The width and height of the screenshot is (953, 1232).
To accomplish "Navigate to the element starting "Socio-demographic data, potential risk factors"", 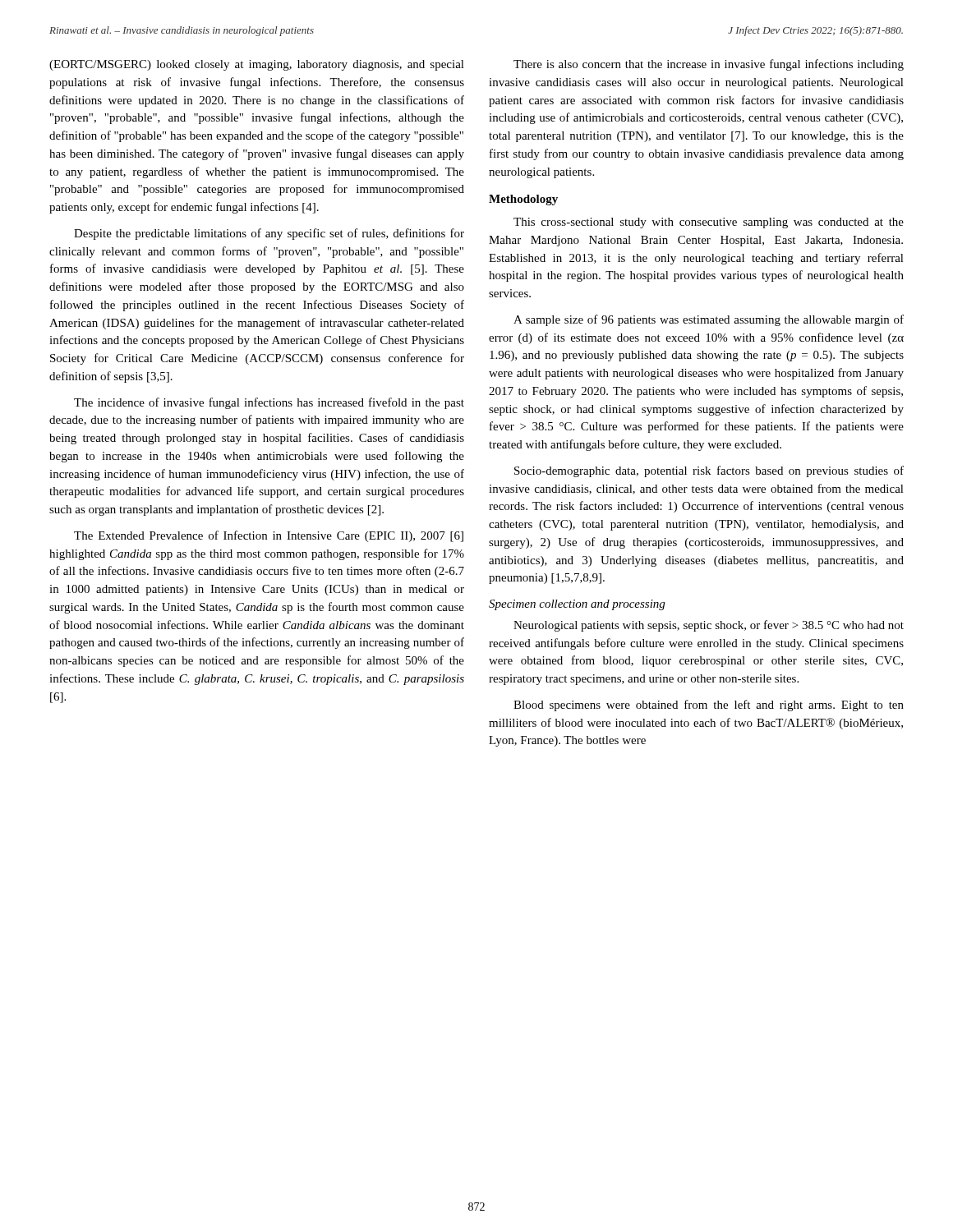I will click(x=696, y=525).
